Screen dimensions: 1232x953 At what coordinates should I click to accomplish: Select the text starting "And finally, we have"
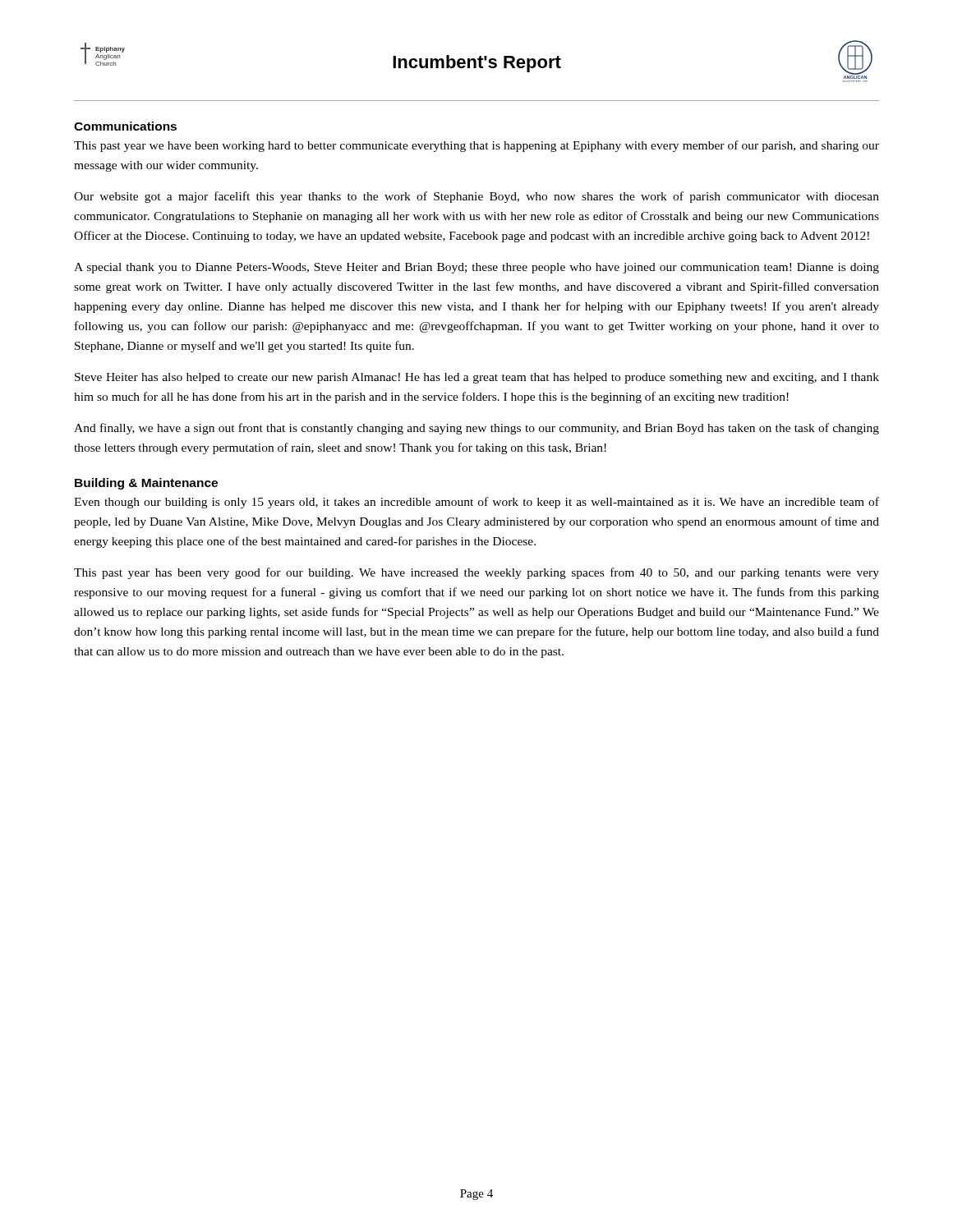point(476,438)
